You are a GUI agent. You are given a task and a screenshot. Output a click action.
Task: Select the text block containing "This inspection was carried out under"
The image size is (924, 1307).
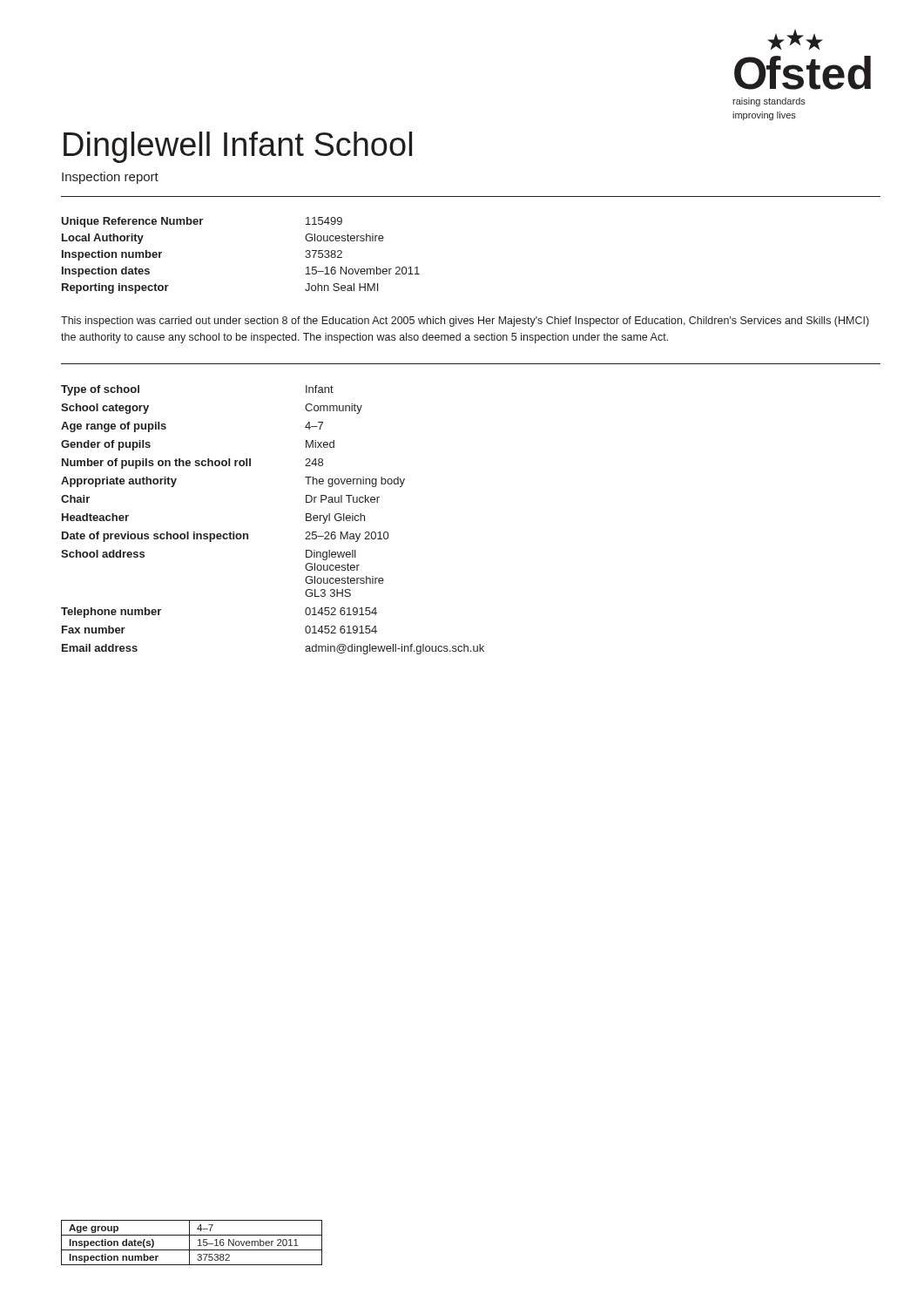tap(465, 329)
